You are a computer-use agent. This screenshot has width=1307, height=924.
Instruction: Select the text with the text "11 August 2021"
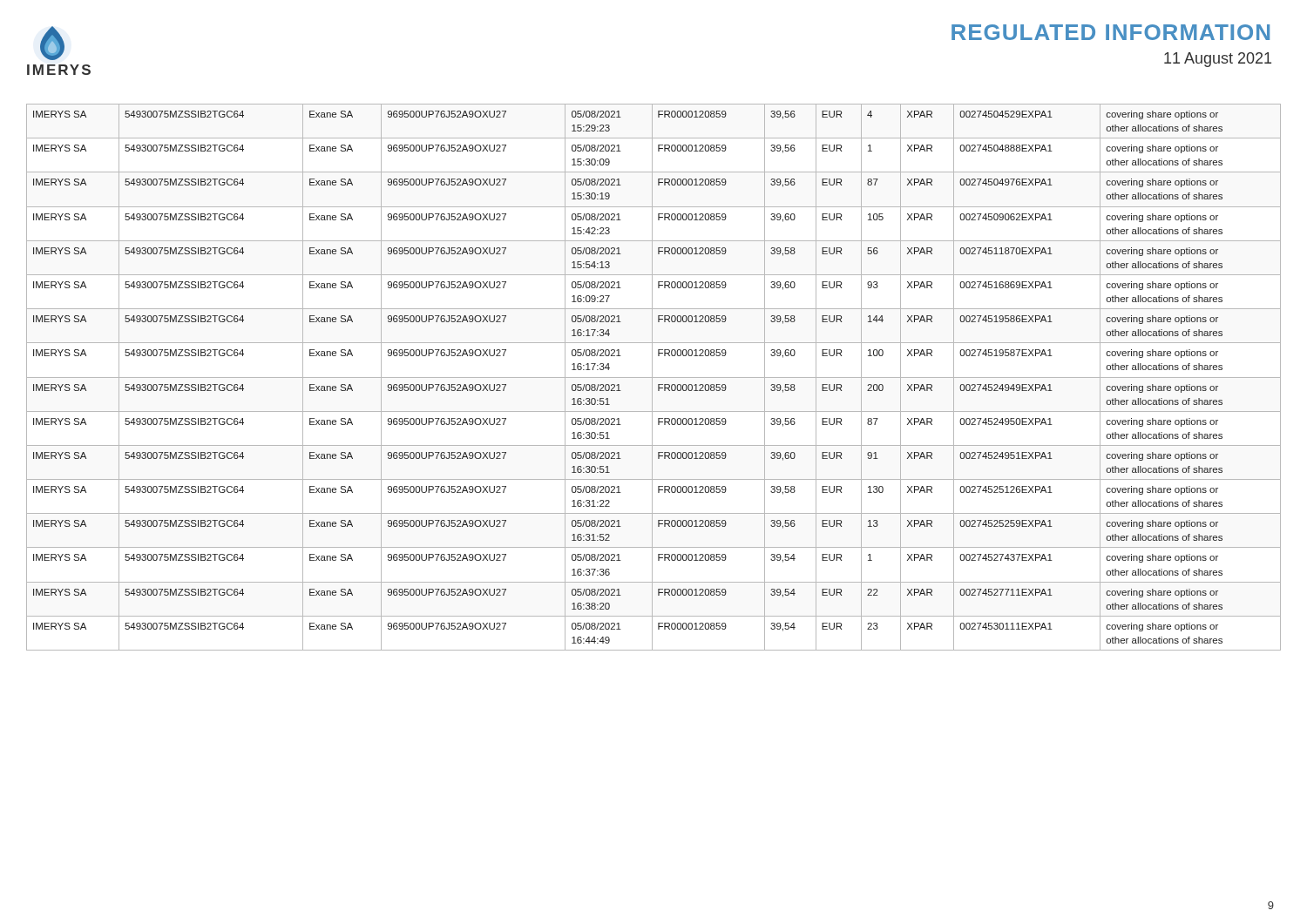point(1218,58)
